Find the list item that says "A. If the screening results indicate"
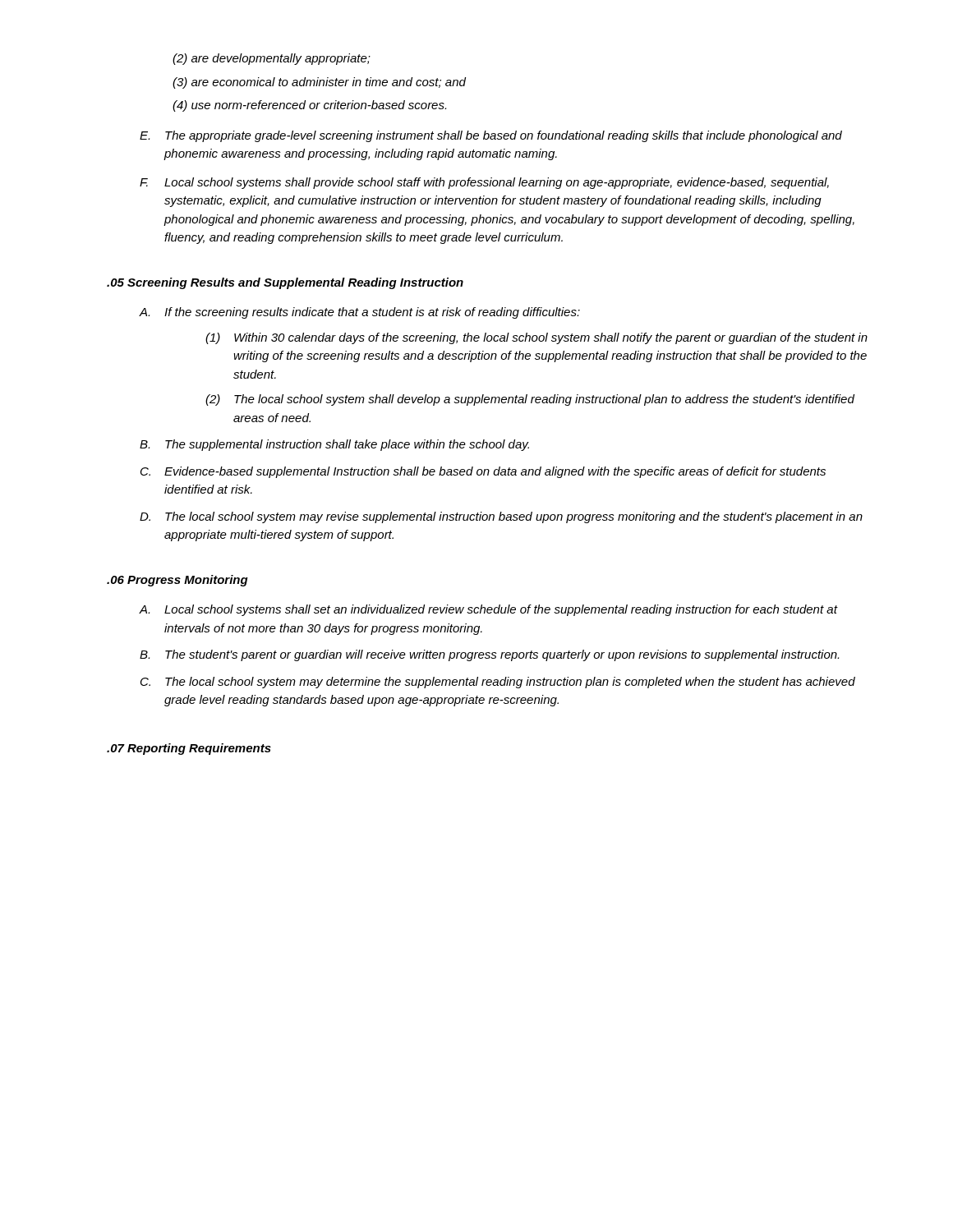The height and width of the screenshot is (1232, 953). [360, 312]
